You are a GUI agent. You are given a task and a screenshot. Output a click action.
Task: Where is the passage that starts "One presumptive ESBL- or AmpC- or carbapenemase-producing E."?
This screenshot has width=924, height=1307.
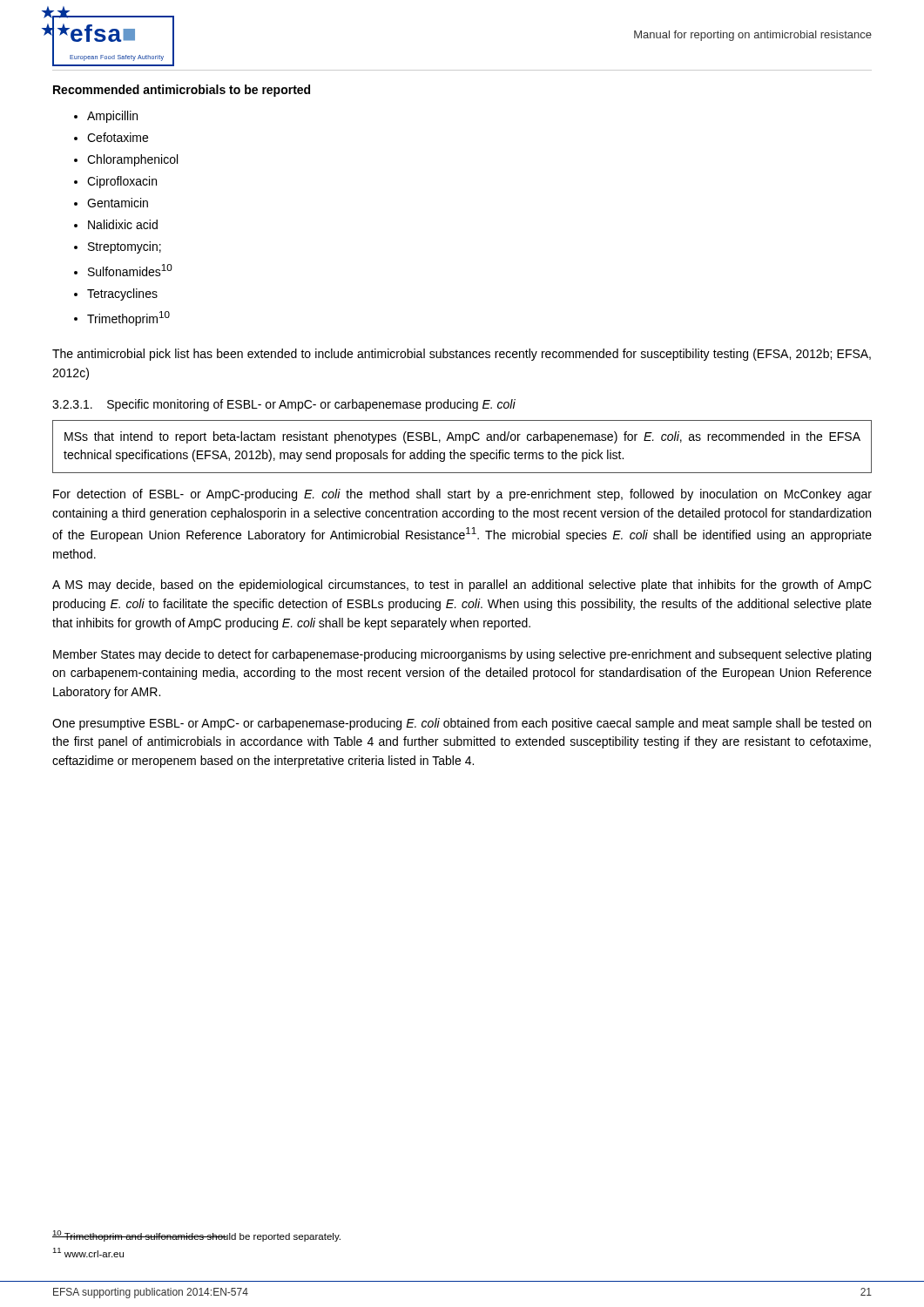[x=462, y=742]
